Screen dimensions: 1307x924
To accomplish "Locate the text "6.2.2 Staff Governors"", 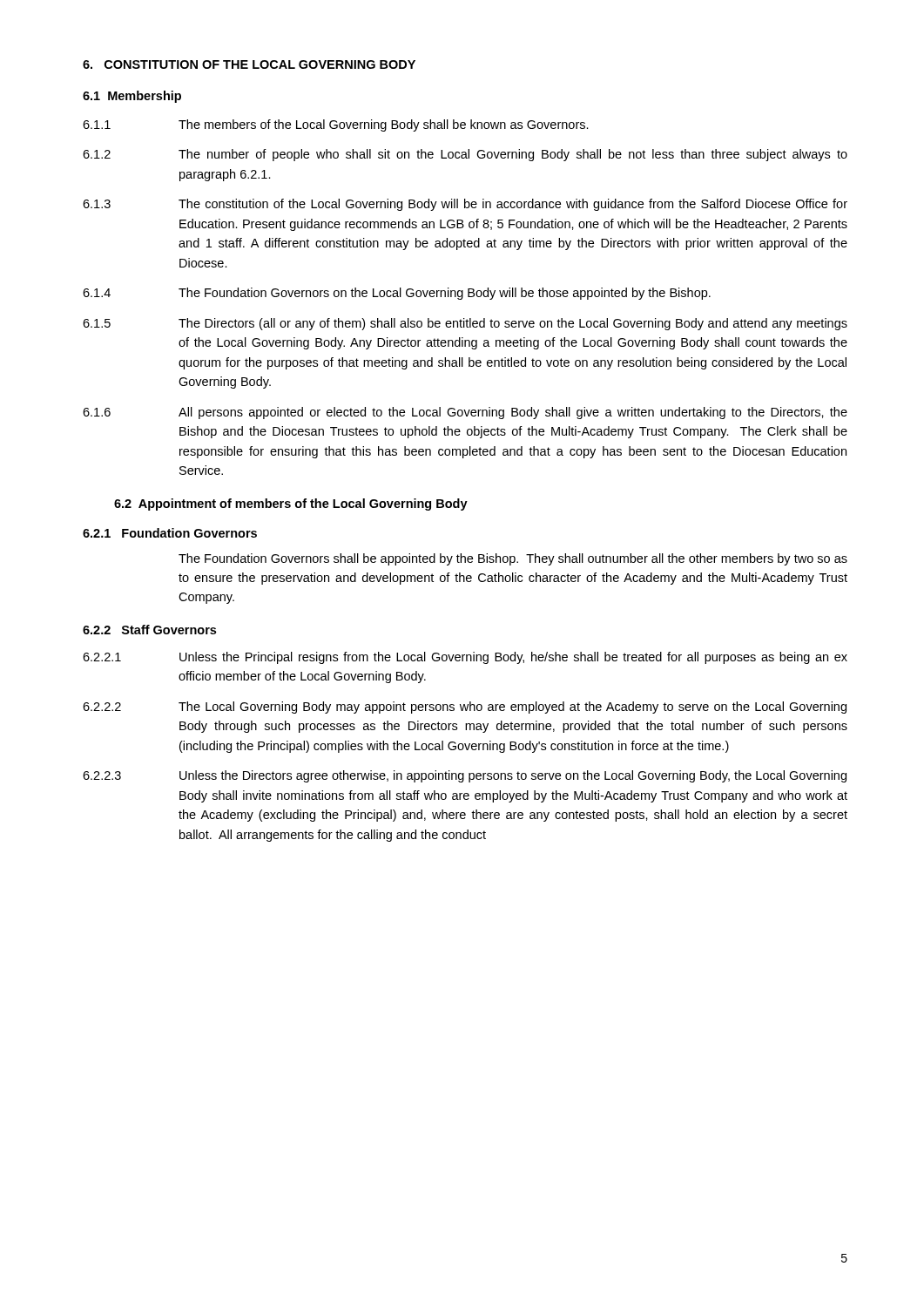I will [150, 630].
